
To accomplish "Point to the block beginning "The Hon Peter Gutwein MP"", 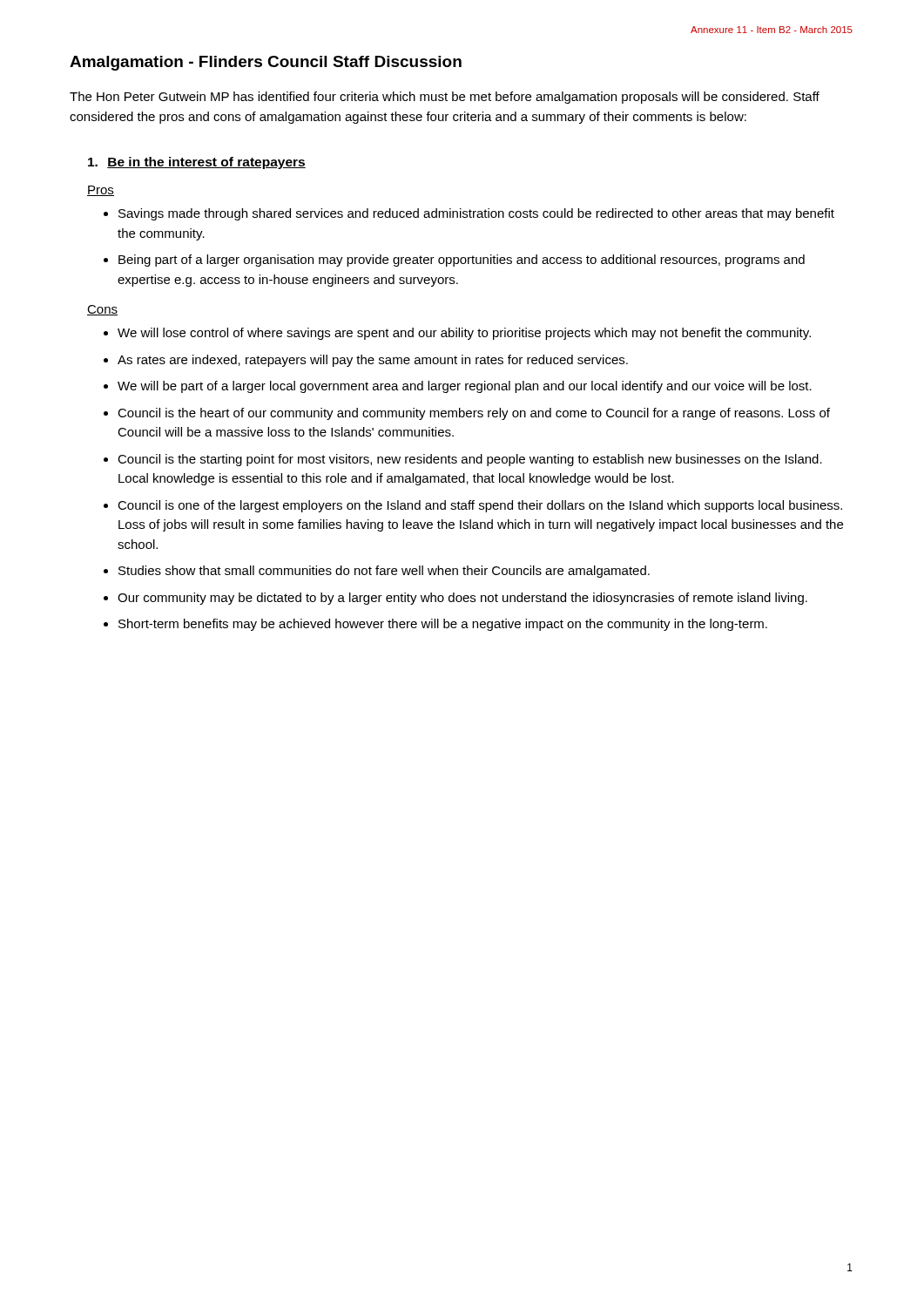I will [444, 106].
